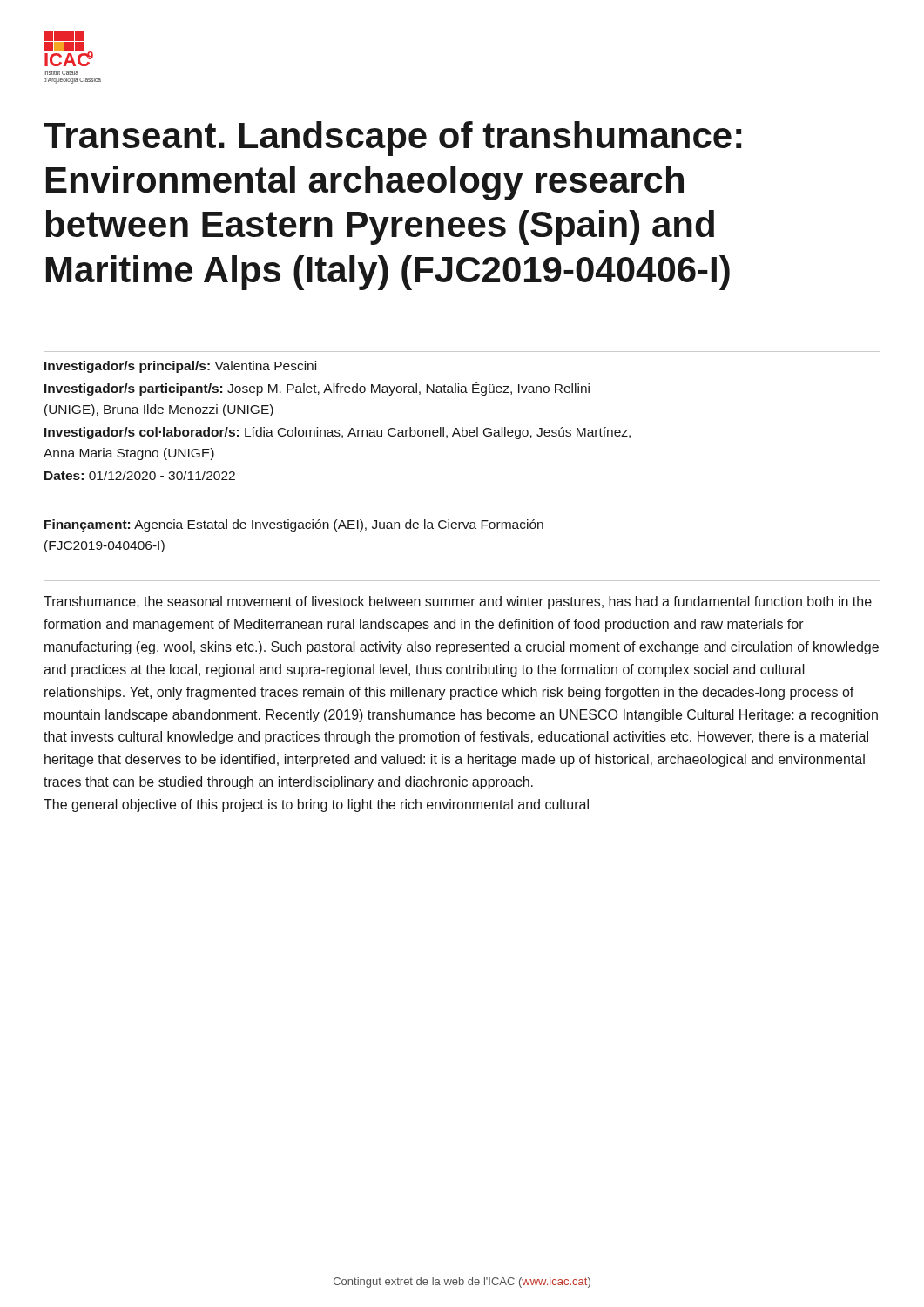
Task: Select the logo
Action: (x=91, y=60)
